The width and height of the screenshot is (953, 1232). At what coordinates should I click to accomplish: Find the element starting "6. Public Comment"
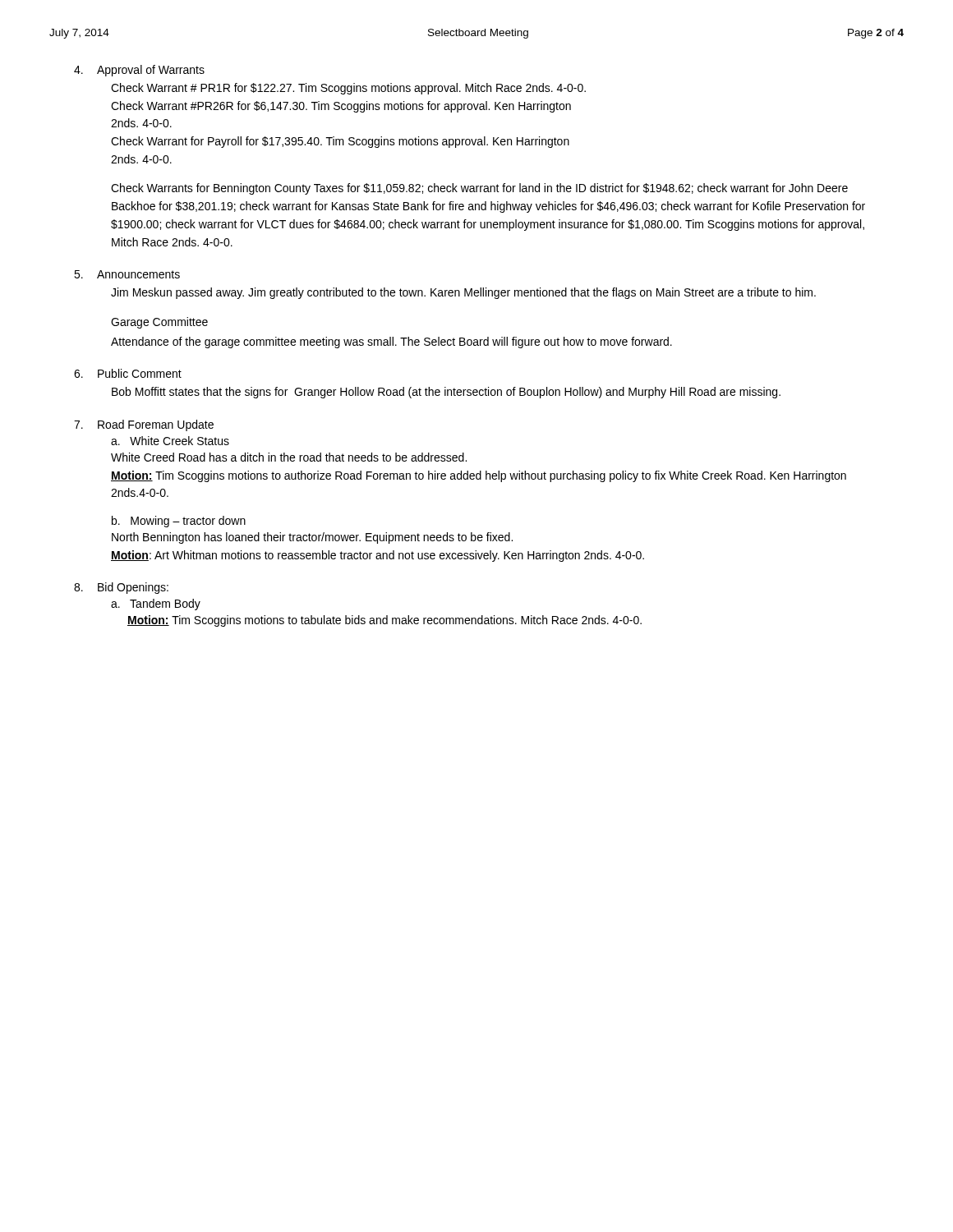[476, 385]
